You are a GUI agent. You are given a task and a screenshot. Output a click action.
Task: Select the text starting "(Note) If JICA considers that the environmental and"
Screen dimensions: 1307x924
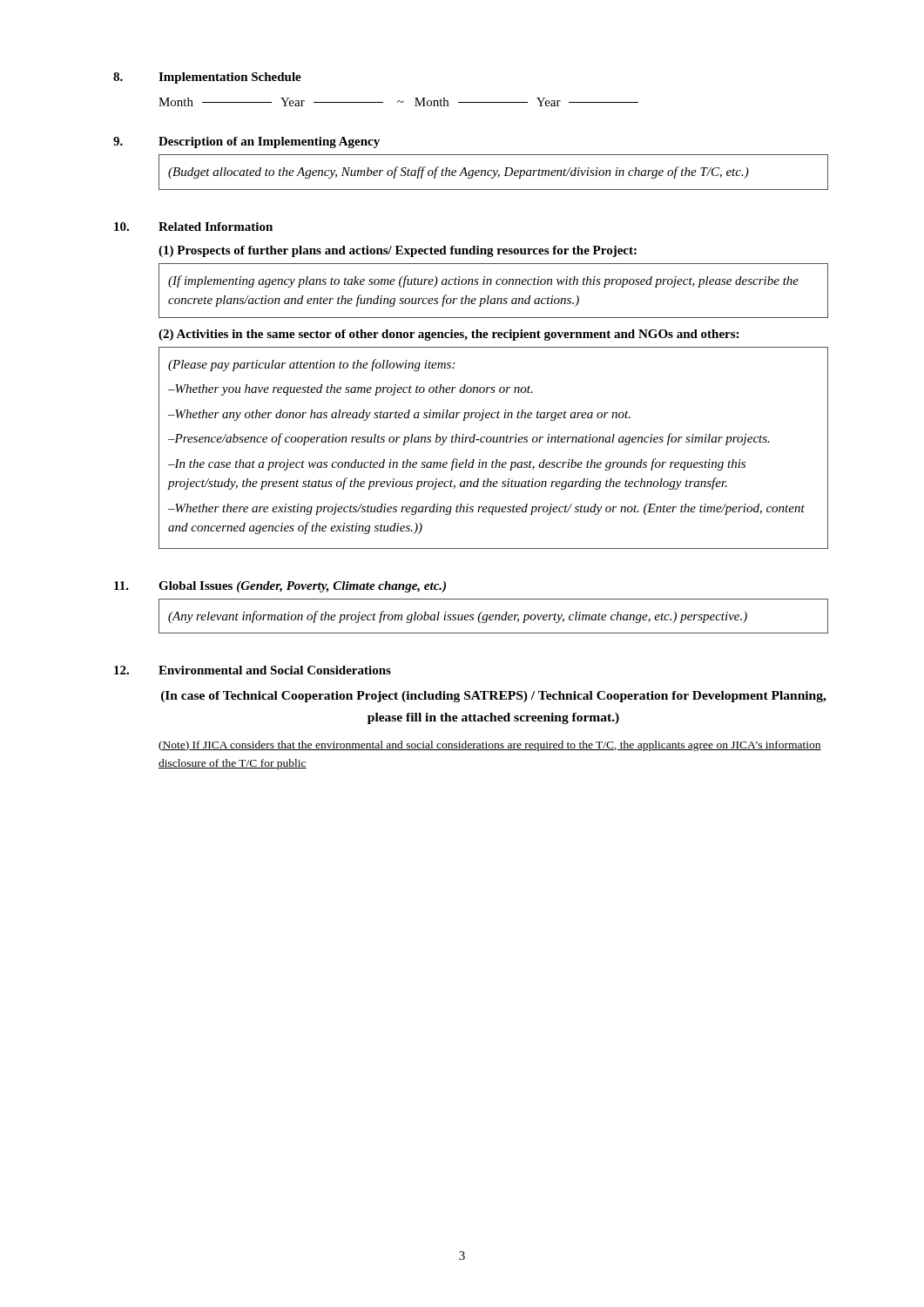click(490, 754)
